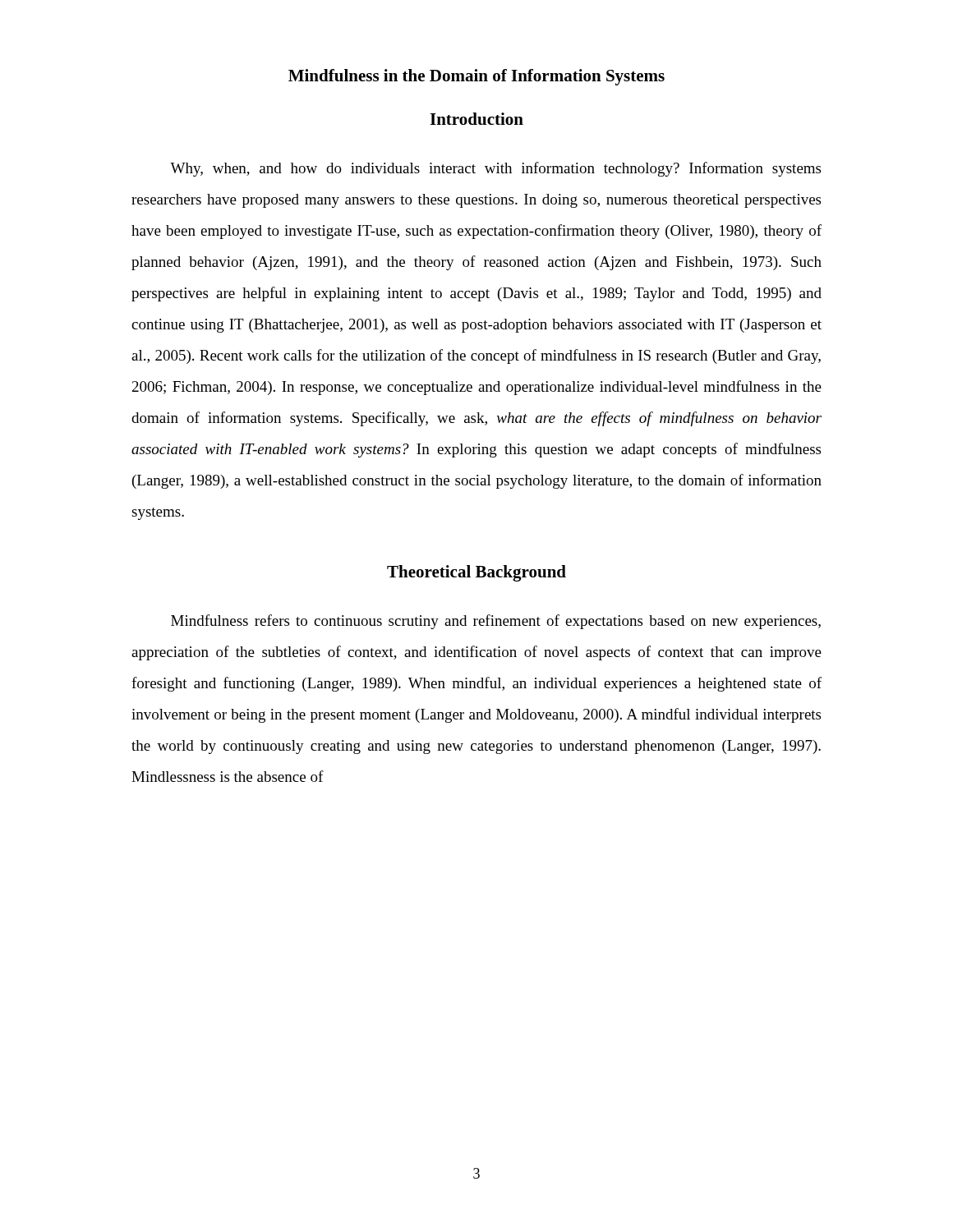Click on the block starting "Mindfulness in the Domain of Information"
This screenshot has width=953, height=1232.
tap(476, 76)
